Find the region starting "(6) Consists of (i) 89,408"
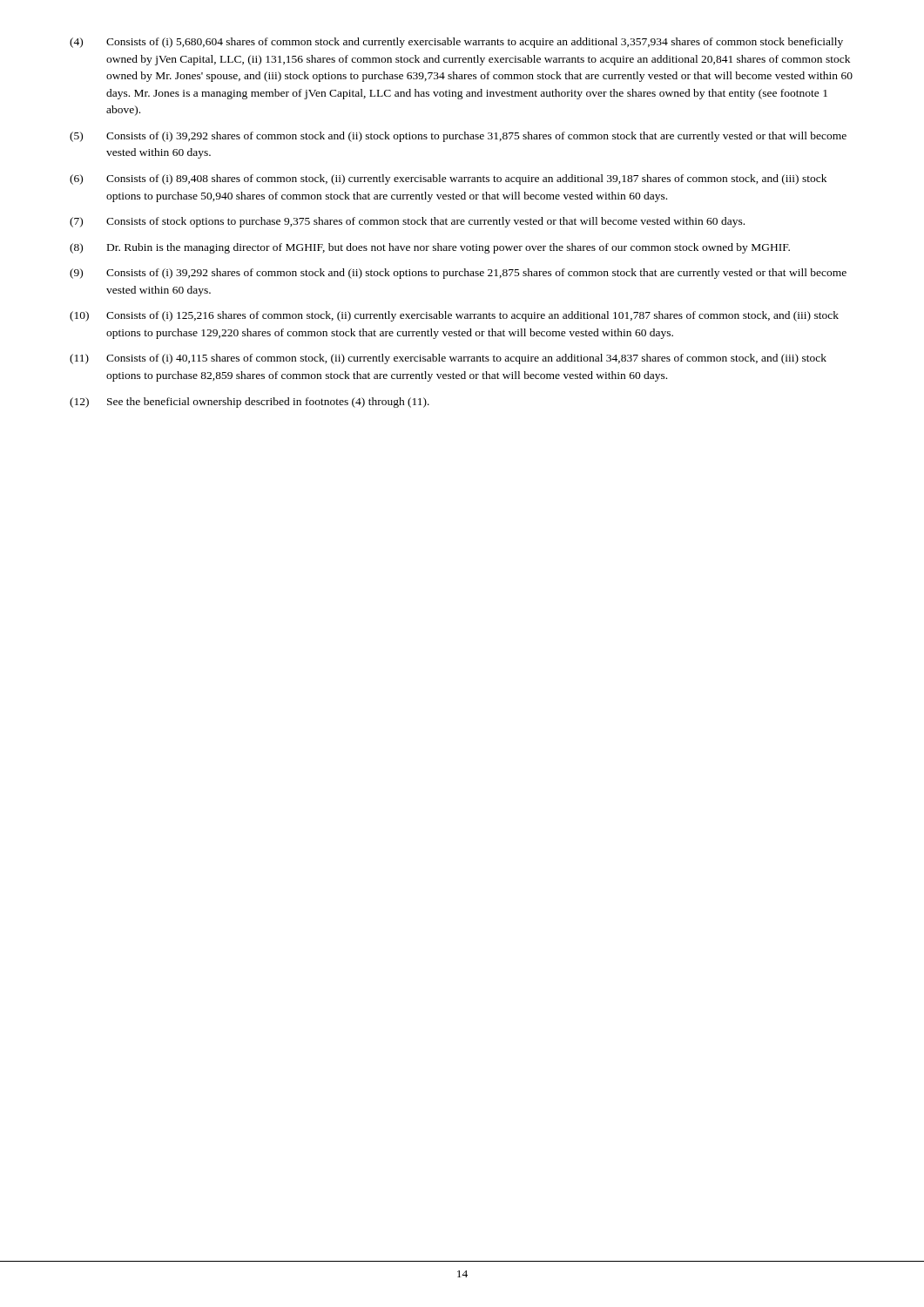The image size is (924, 1307). (x=462, y=187)
